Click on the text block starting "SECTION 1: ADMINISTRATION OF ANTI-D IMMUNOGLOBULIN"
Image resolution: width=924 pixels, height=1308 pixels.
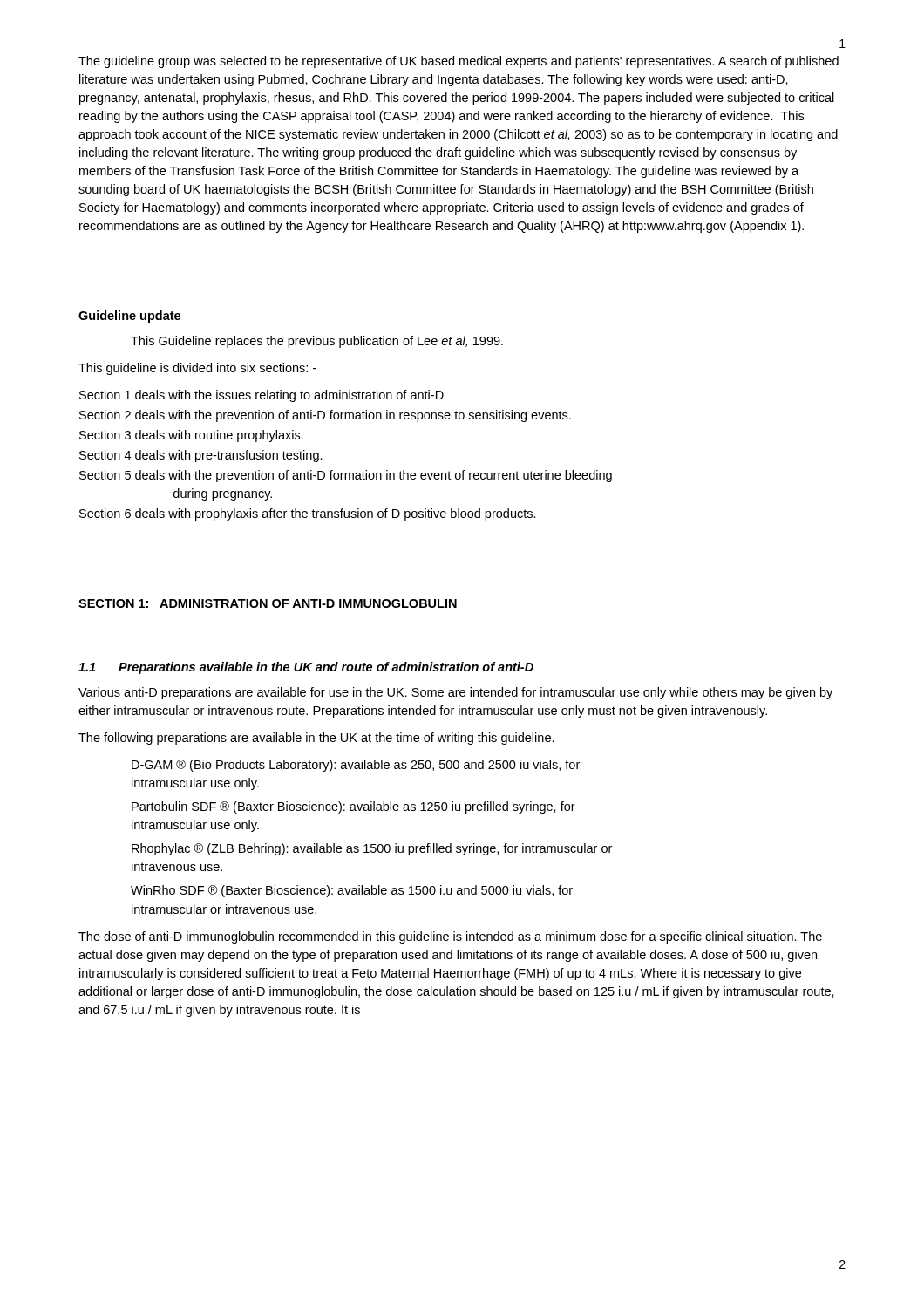(268, 604)
